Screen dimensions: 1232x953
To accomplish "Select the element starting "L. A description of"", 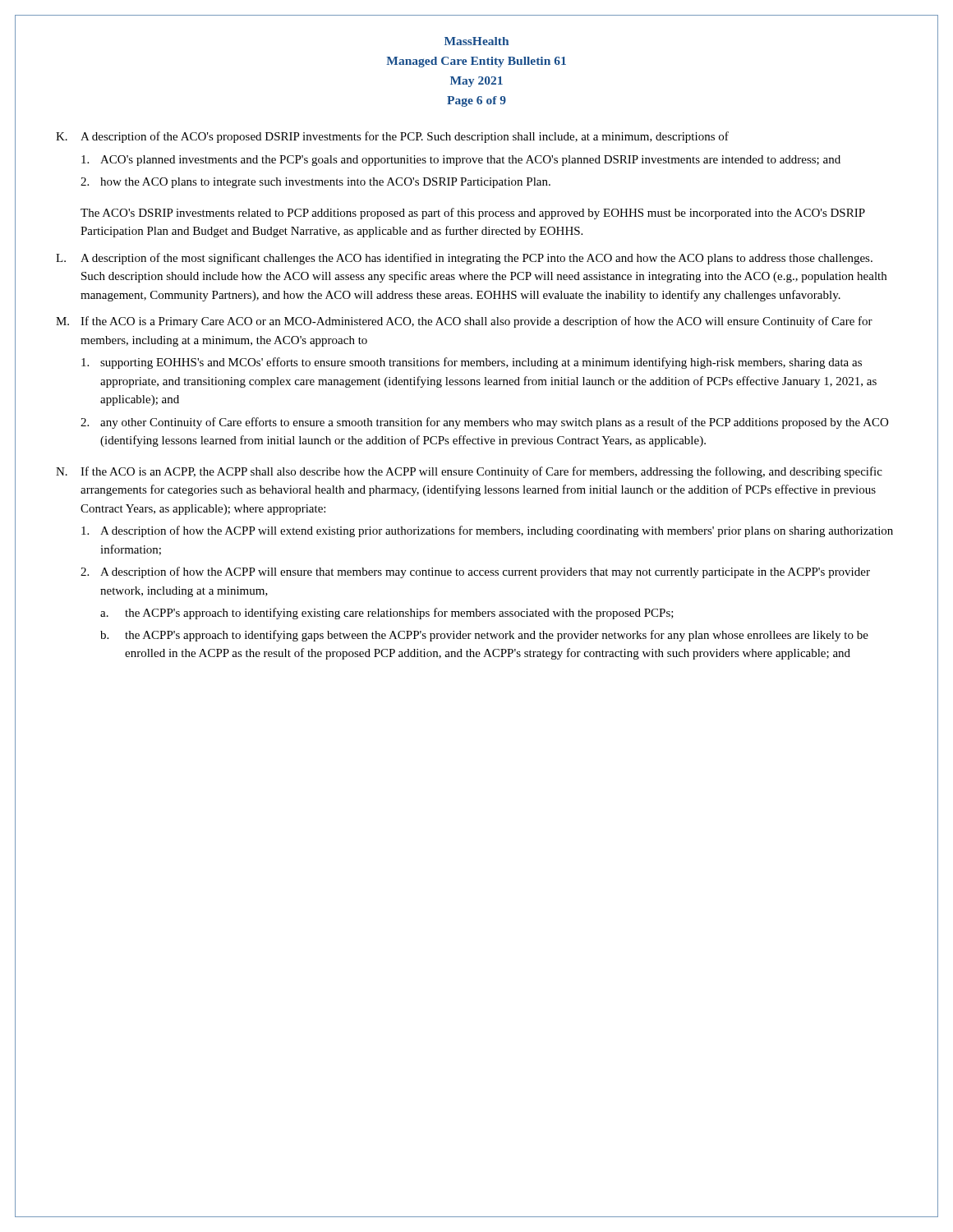I will [x=476, y=276].
